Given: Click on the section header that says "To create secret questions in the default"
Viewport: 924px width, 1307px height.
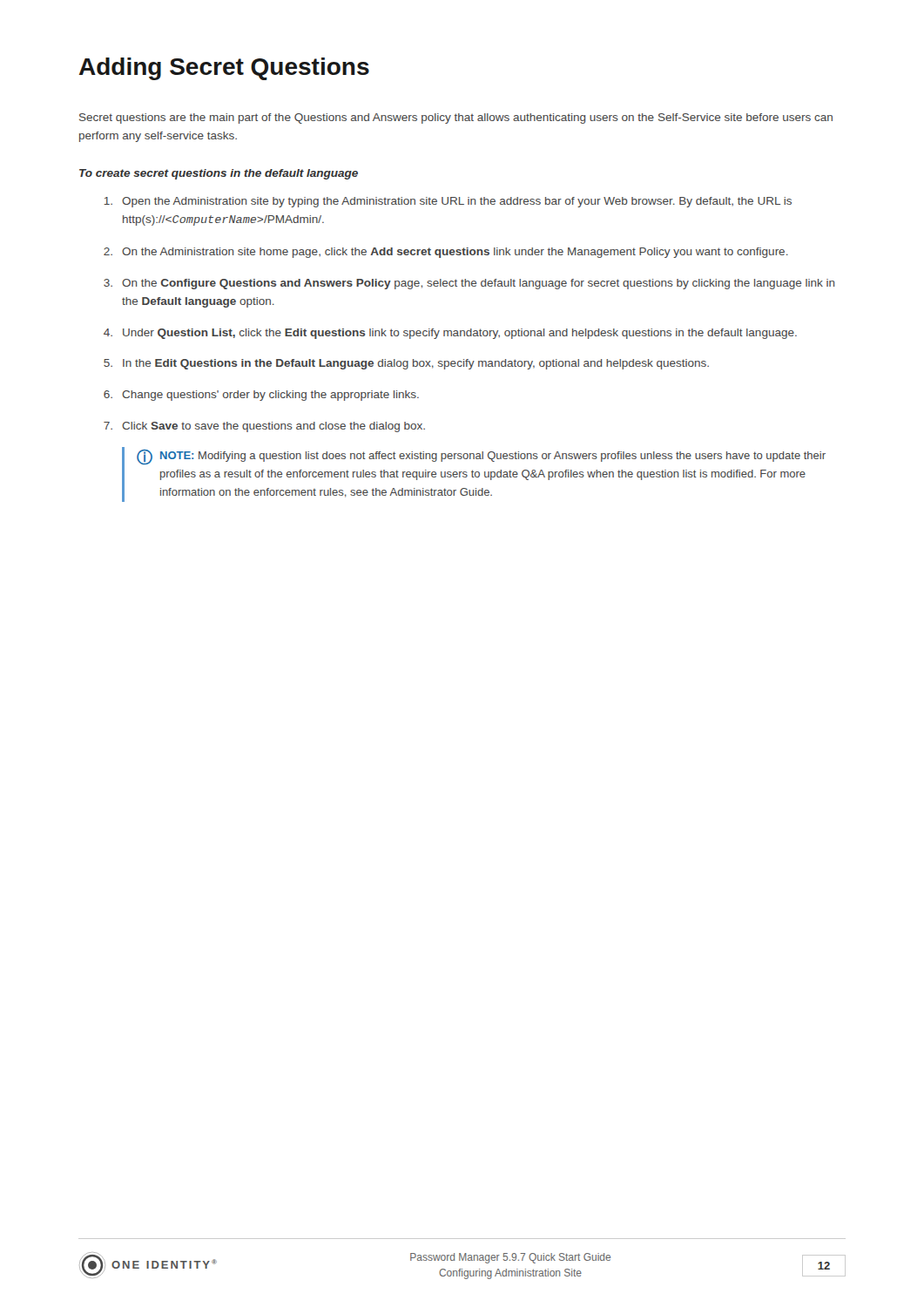Looking at the screenshot, I should [219, 174].
